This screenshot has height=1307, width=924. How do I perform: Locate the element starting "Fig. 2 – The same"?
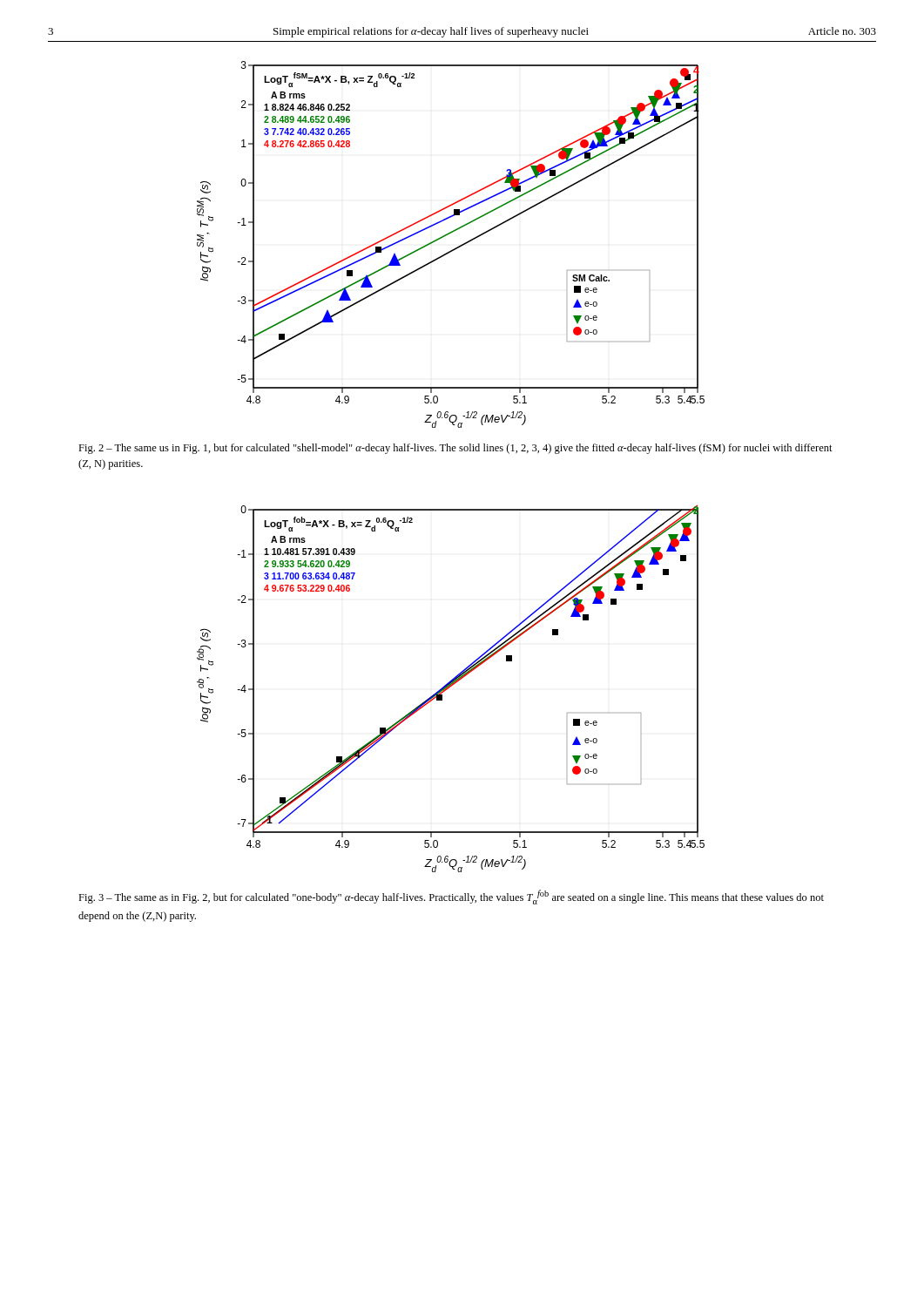tap(455, 456)
